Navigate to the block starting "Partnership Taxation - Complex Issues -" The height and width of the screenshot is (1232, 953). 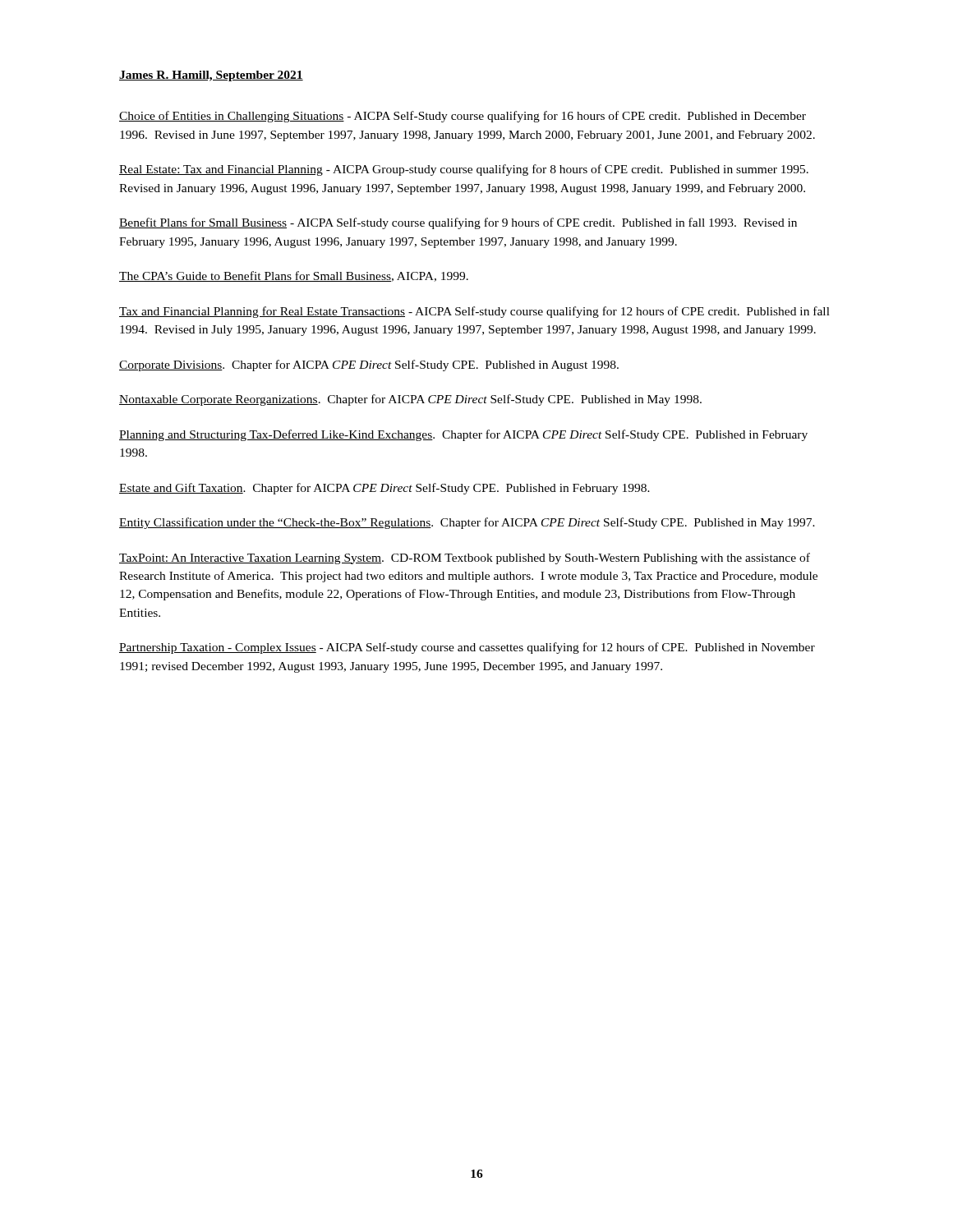click(x=467, y=656)
